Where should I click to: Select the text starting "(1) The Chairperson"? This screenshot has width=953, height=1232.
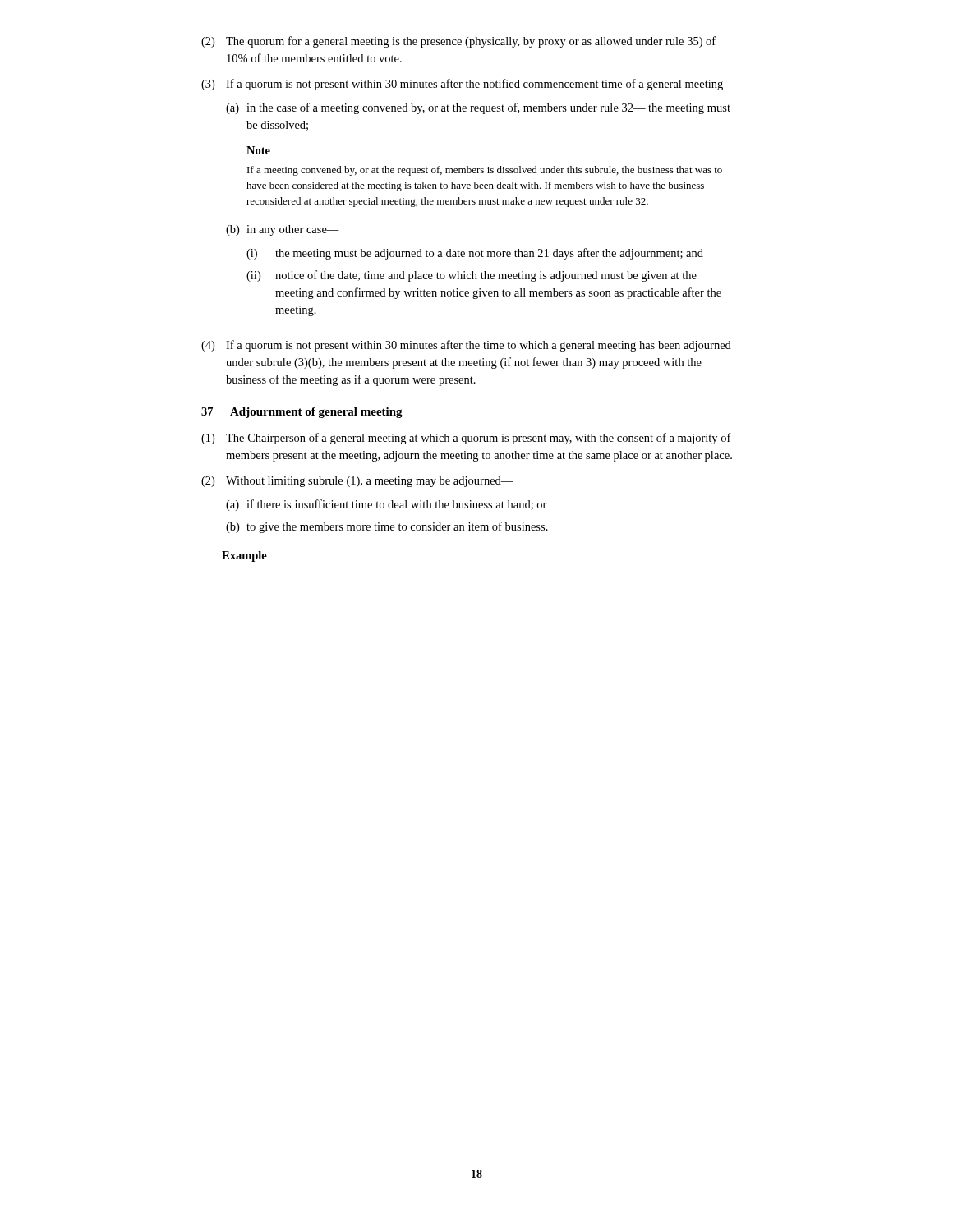468,446
